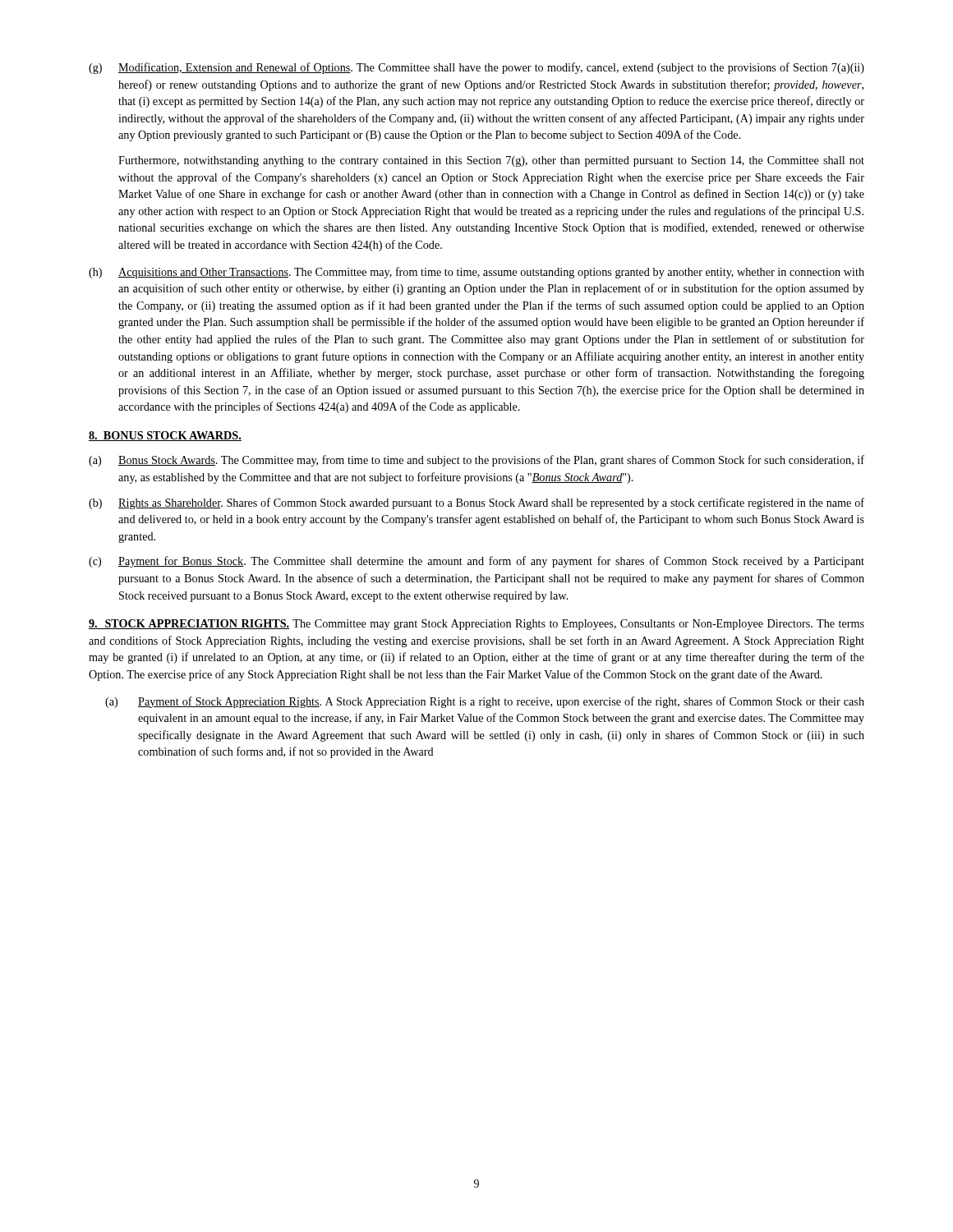Image resolution: width=953 pixels, height=1232 pixels.
Task: Navigate to the element starting "(b) Rights as"
Action: [476, 520]
